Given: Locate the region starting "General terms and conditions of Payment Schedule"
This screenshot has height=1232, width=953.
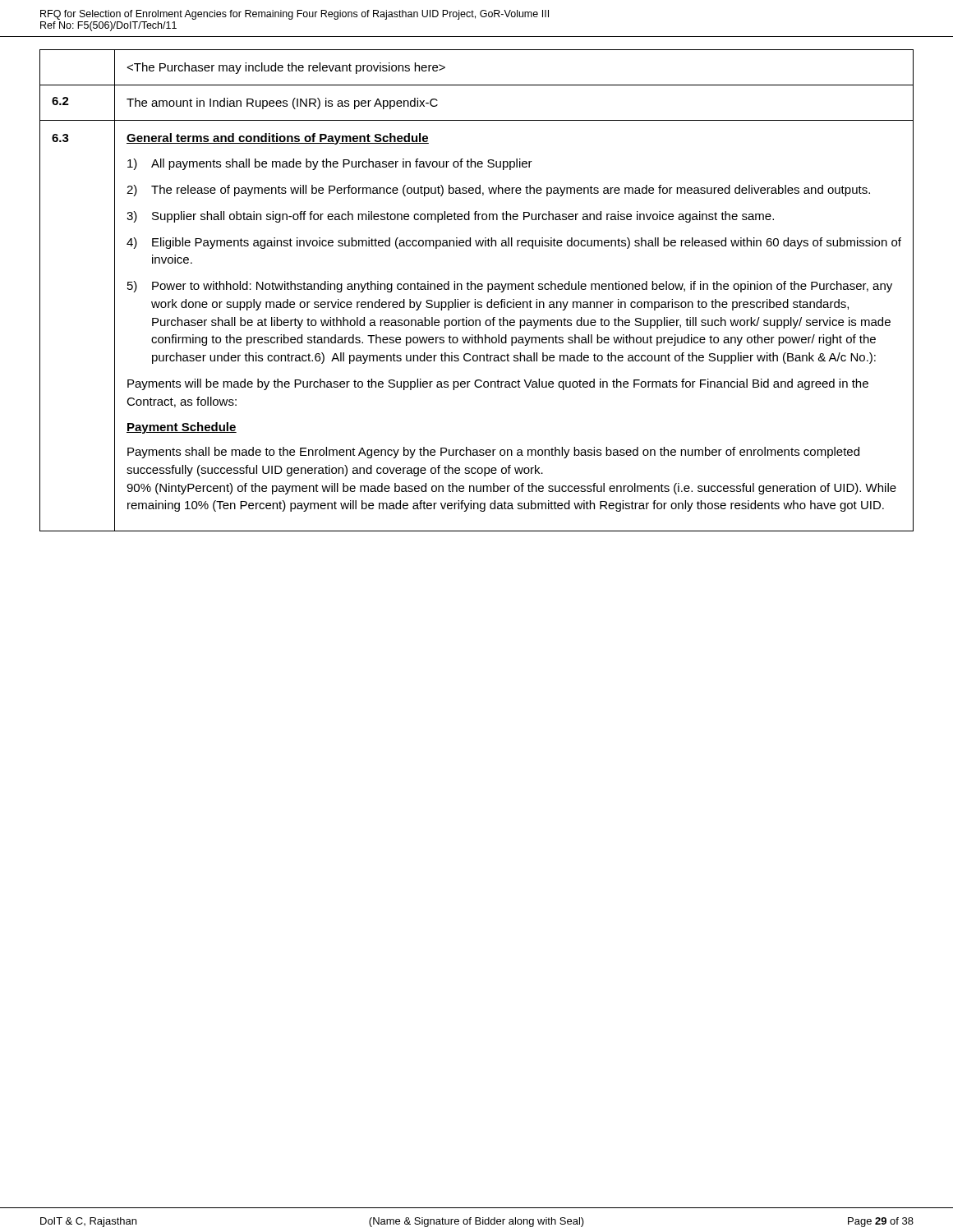Looking at the screenshot, I should coord(278,137).
